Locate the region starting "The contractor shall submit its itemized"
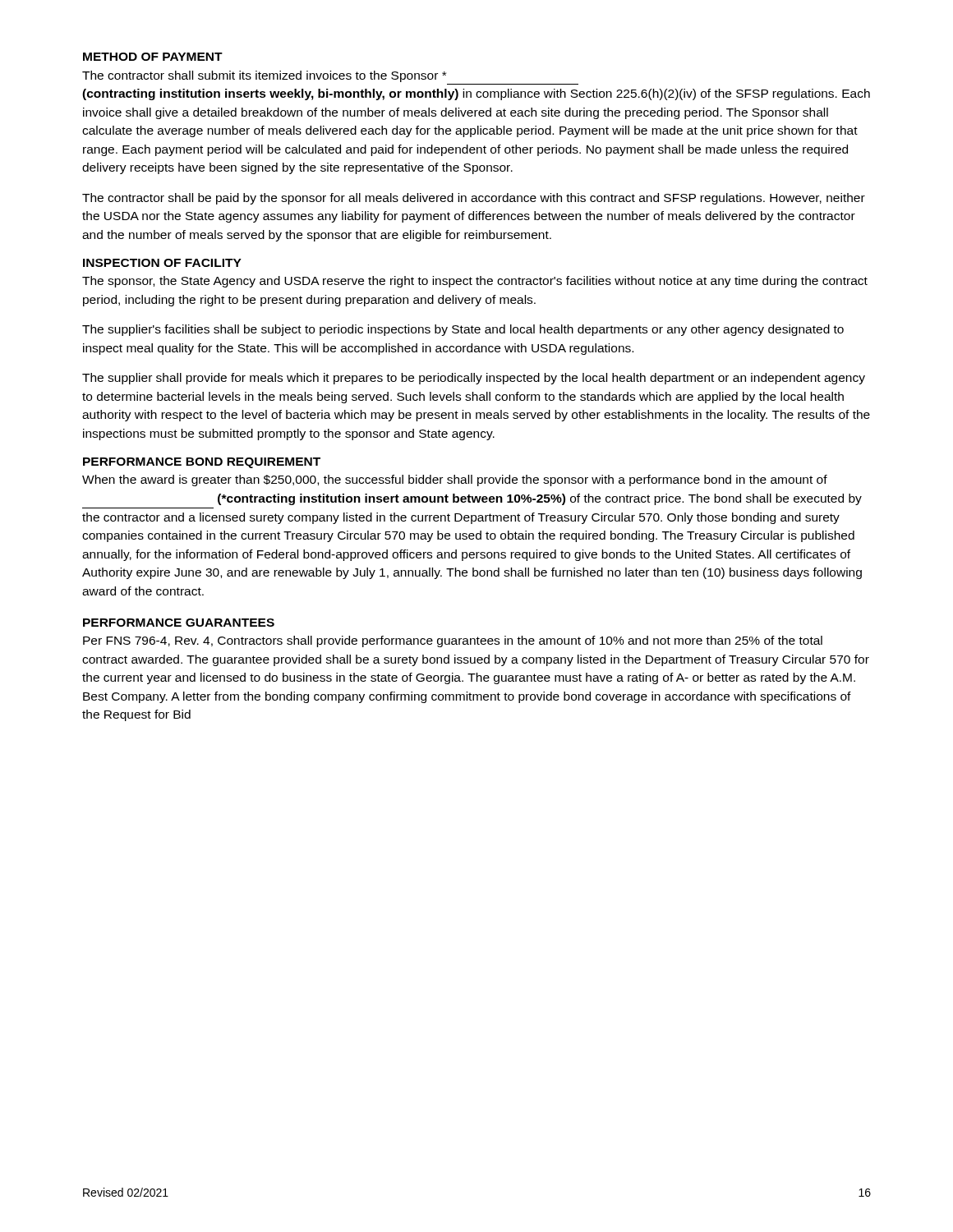 pyautogui.click(x=476, y=120)
